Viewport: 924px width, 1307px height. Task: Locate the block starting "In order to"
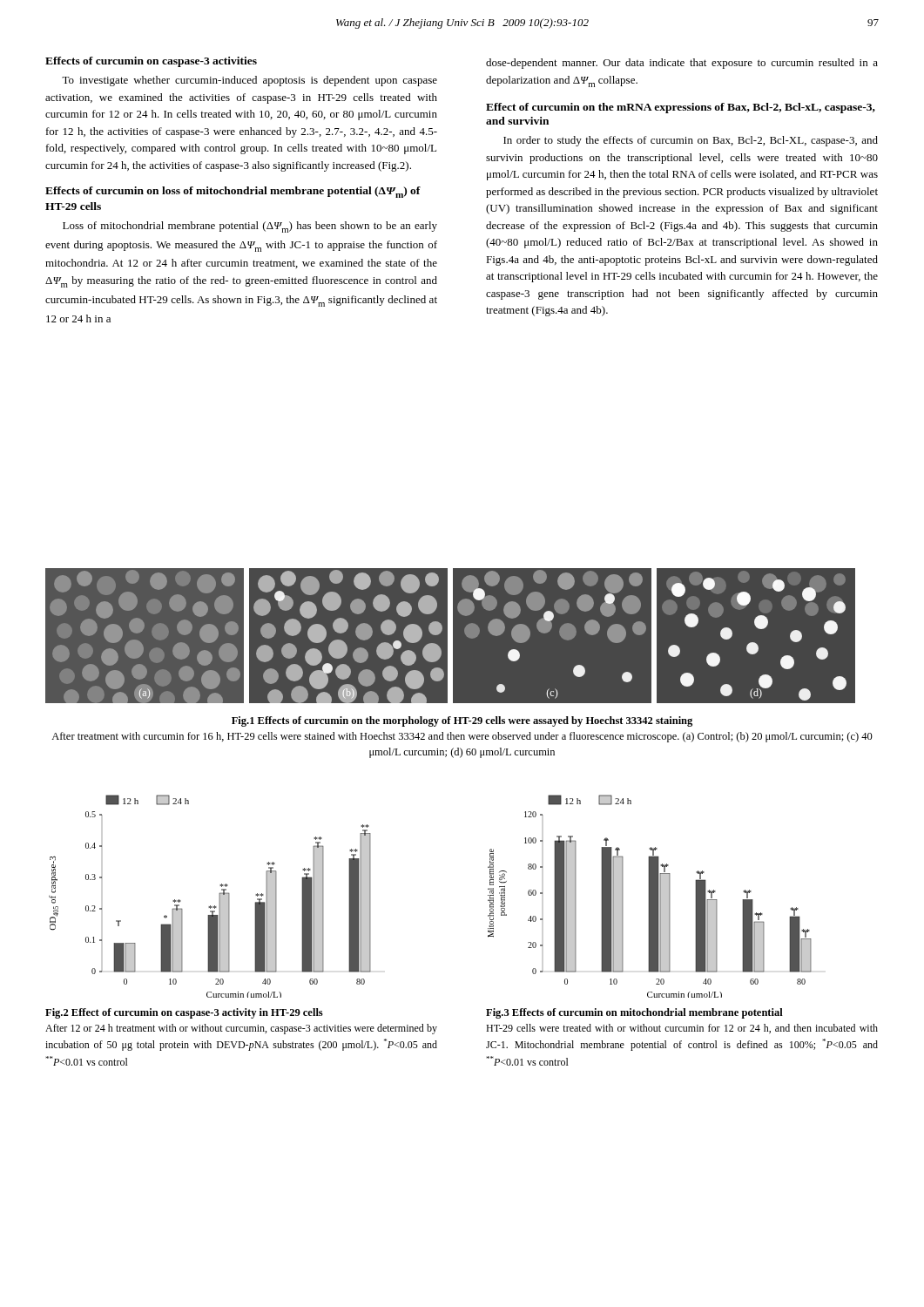point(682,225)
